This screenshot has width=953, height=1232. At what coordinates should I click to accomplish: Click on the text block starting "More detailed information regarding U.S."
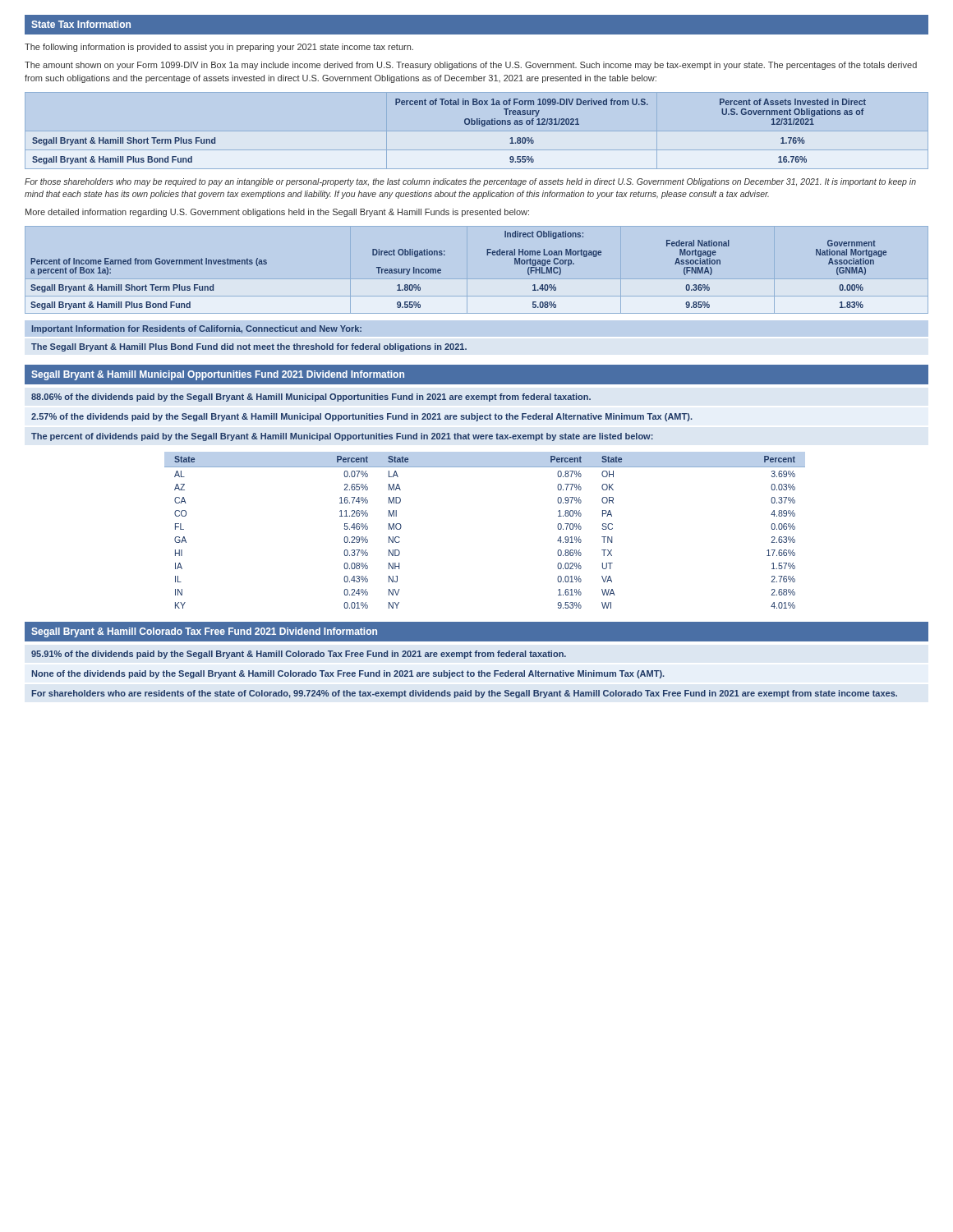pyautogui.click(x=277, y=212)
